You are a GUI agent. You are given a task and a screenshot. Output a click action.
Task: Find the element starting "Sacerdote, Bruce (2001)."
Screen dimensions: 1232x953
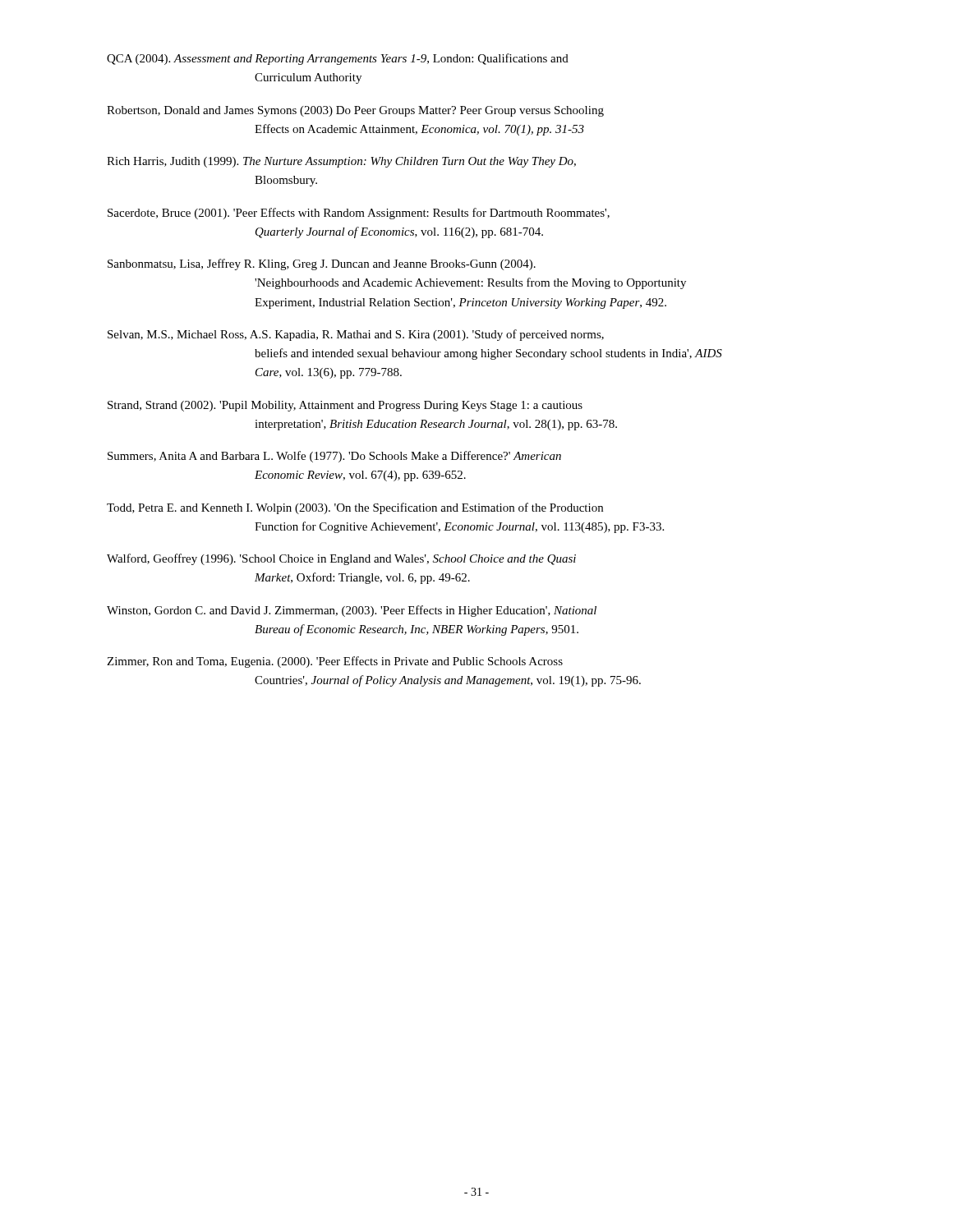(x=476, y=224)
